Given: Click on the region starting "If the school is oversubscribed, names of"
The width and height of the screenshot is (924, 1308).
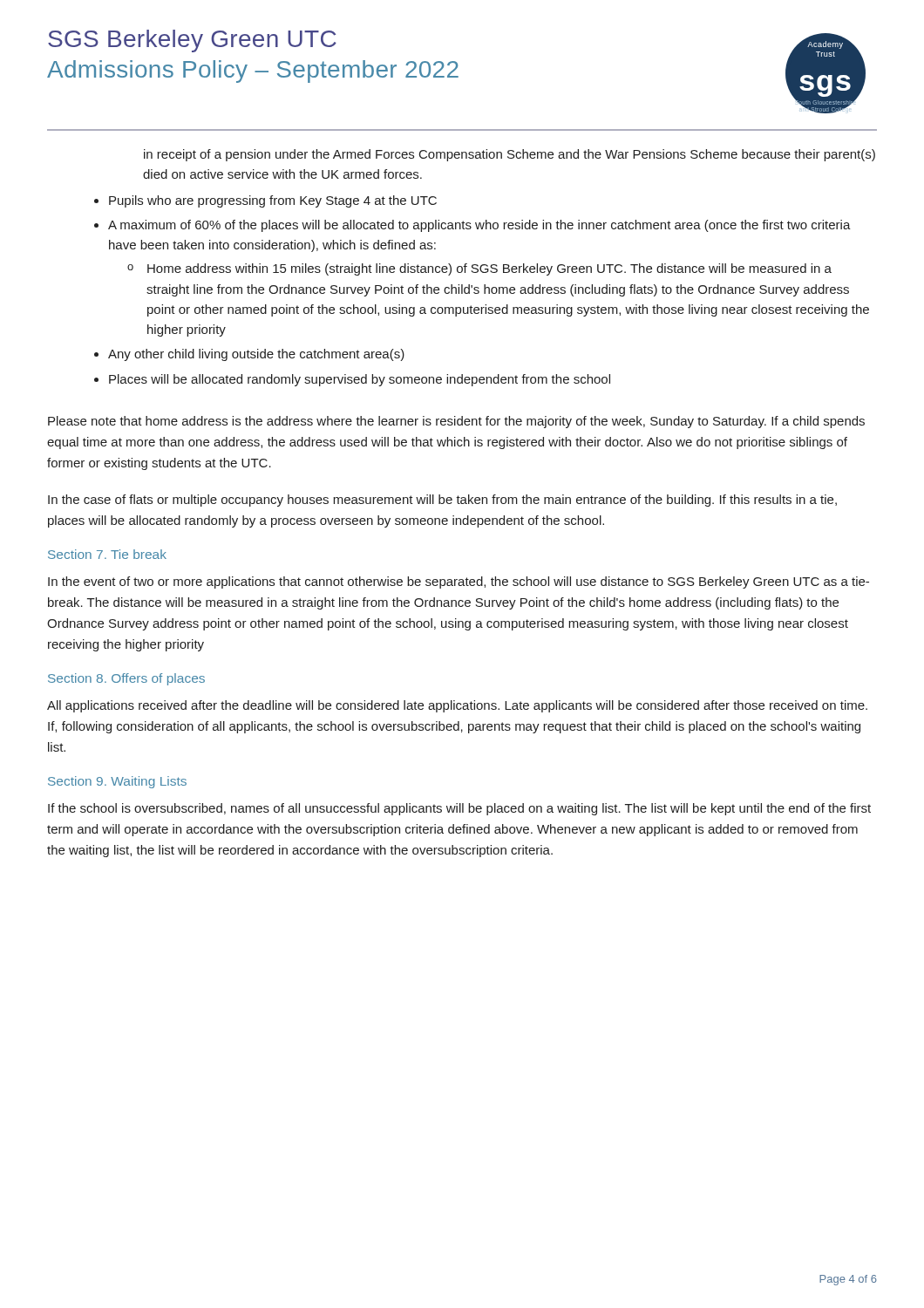Looking at the screenshot, I should [x=459, y=829].
